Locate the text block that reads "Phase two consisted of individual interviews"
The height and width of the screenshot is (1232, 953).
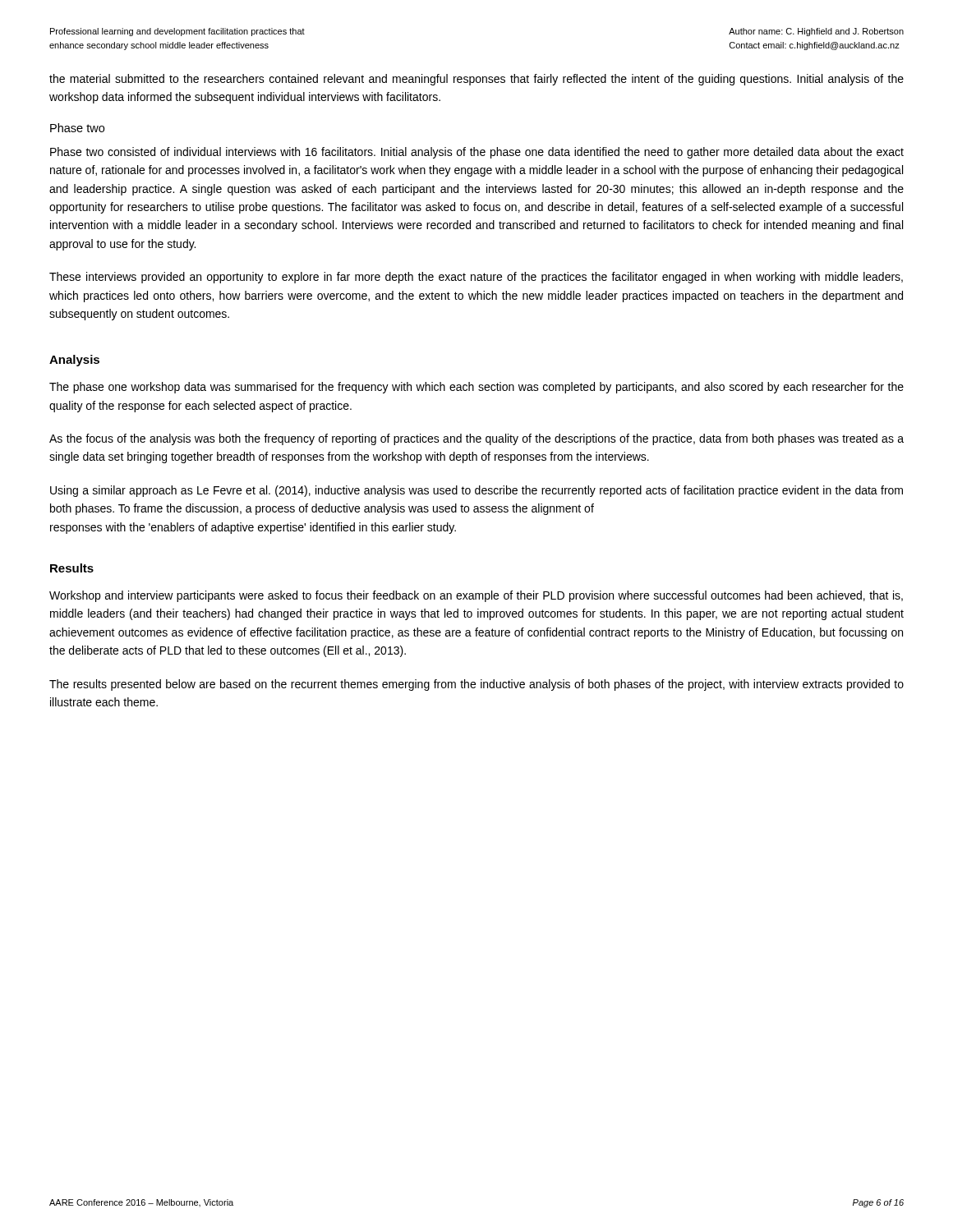tap(476, 198)
